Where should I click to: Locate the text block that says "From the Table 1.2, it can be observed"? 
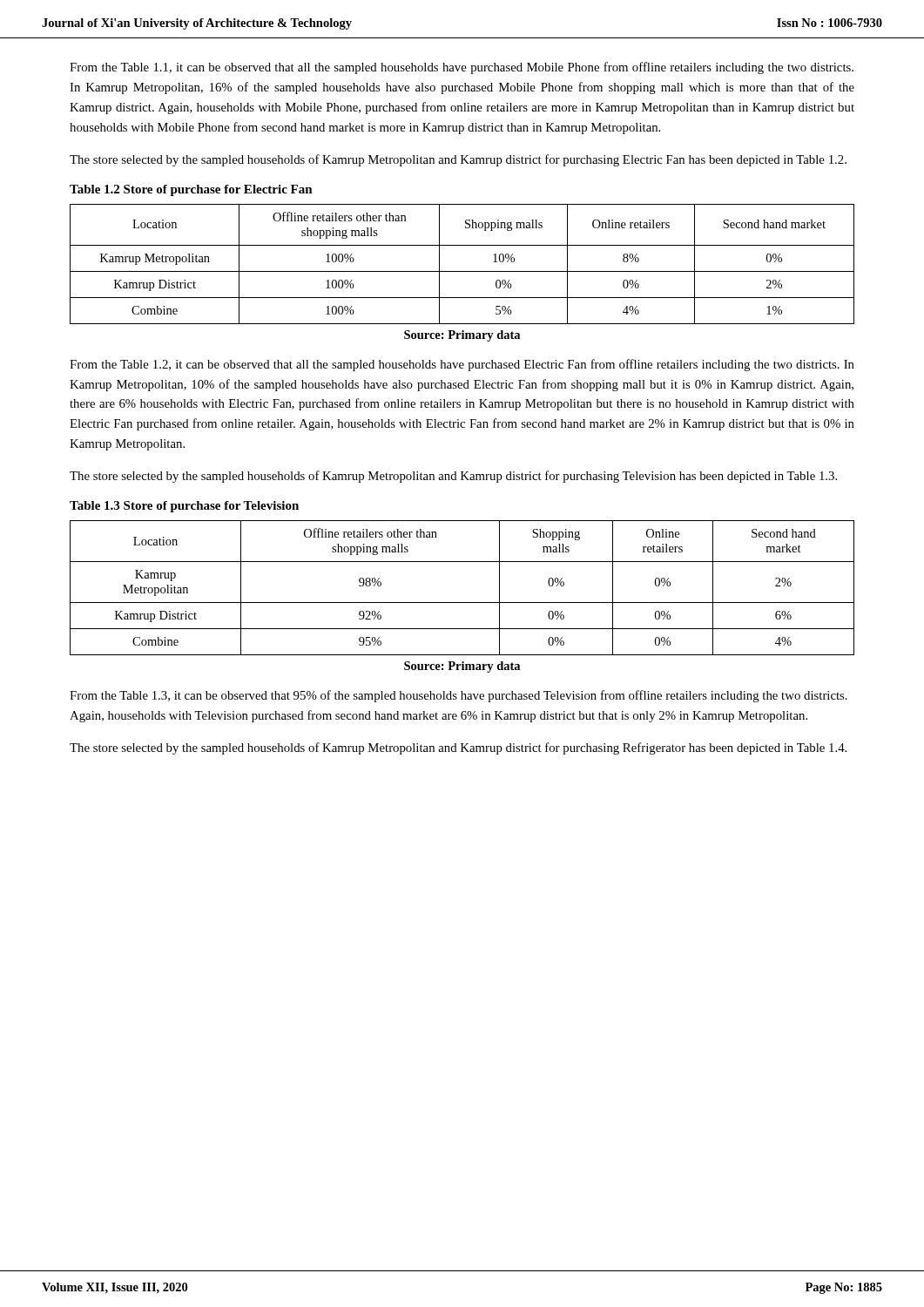click(462, 404)
